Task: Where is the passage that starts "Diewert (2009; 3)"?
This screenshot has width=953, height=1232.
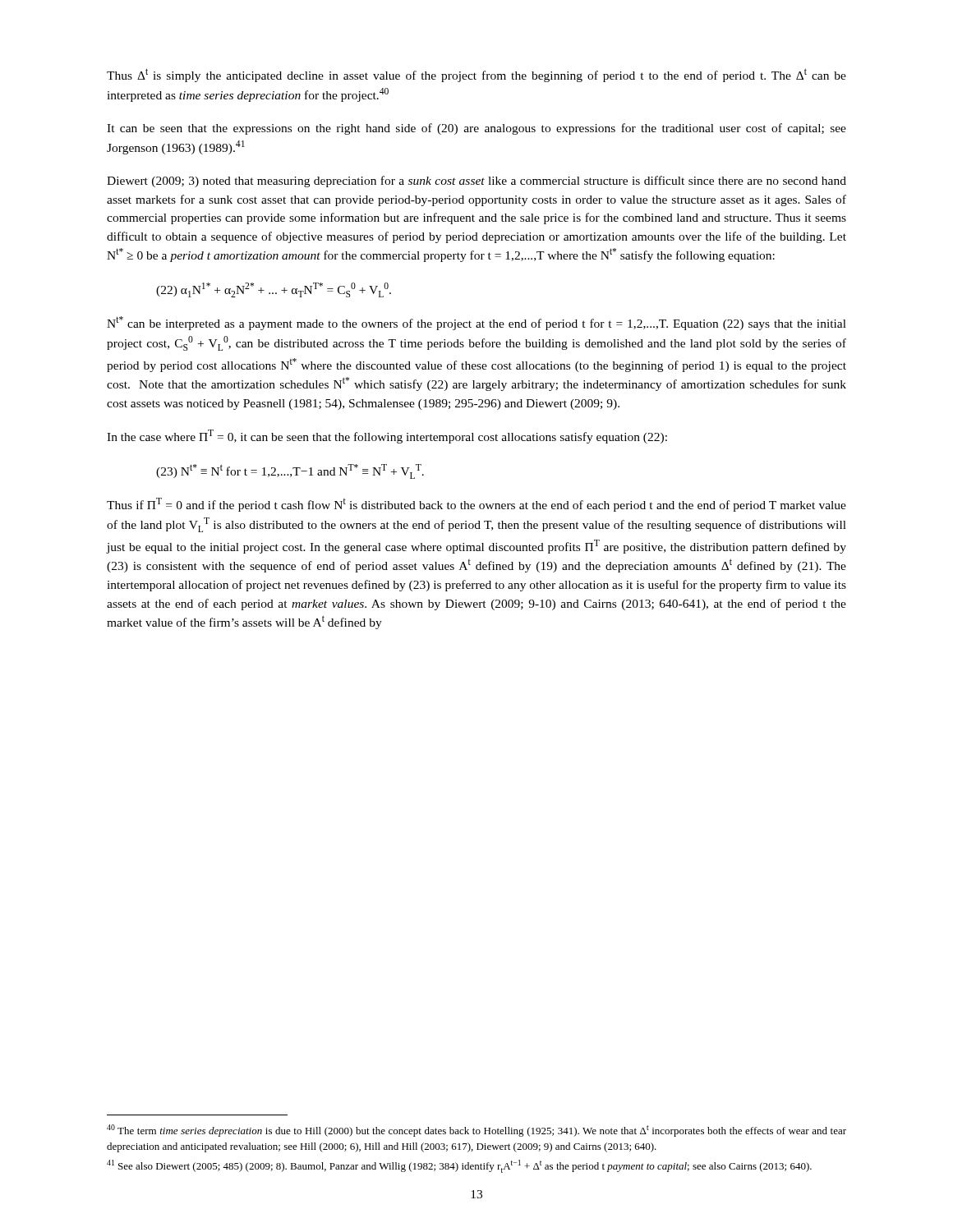Action: tap(476, 218)
